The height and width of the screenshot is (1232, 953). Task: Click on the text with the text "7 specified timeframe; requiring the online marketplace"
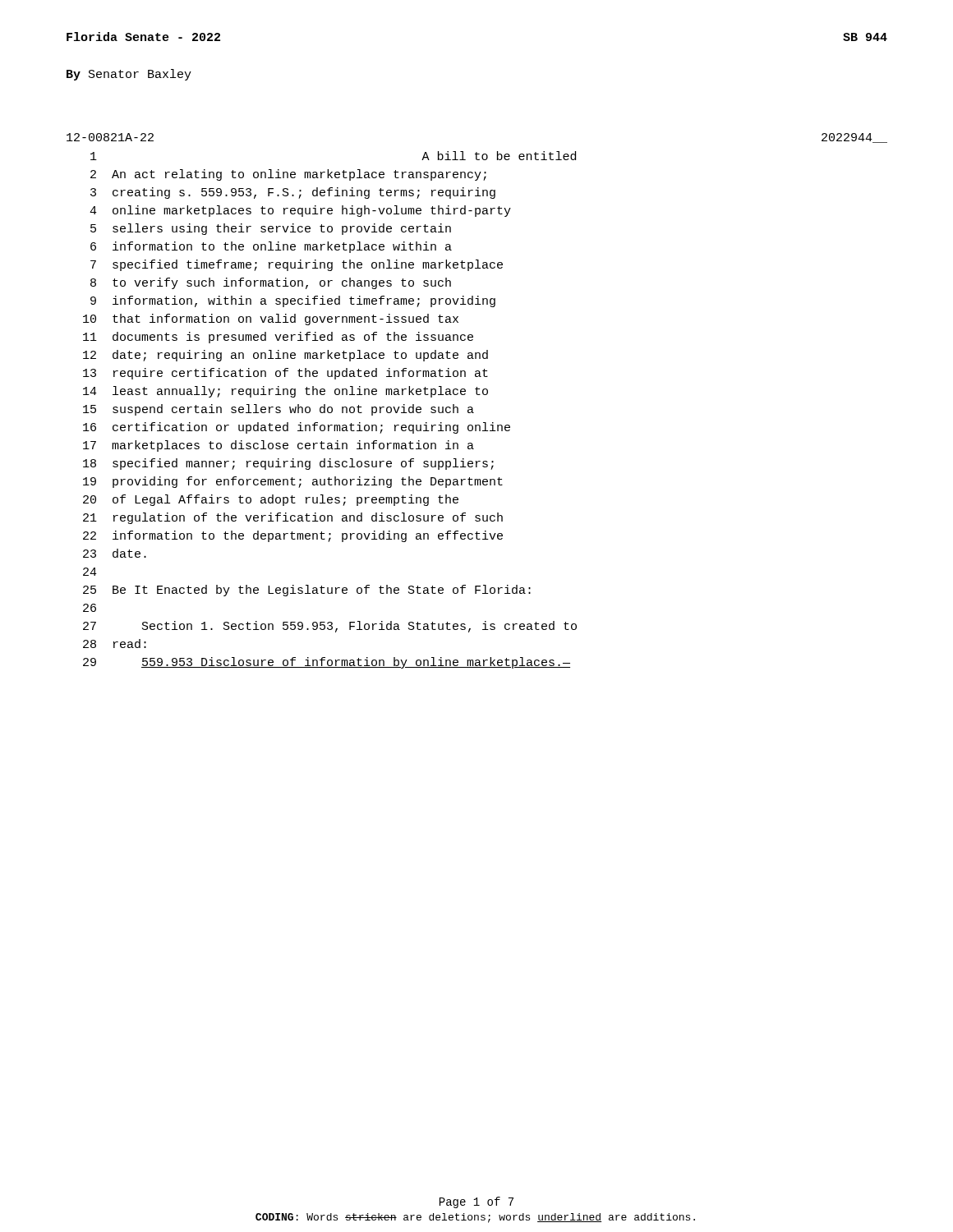click(476, 266)
